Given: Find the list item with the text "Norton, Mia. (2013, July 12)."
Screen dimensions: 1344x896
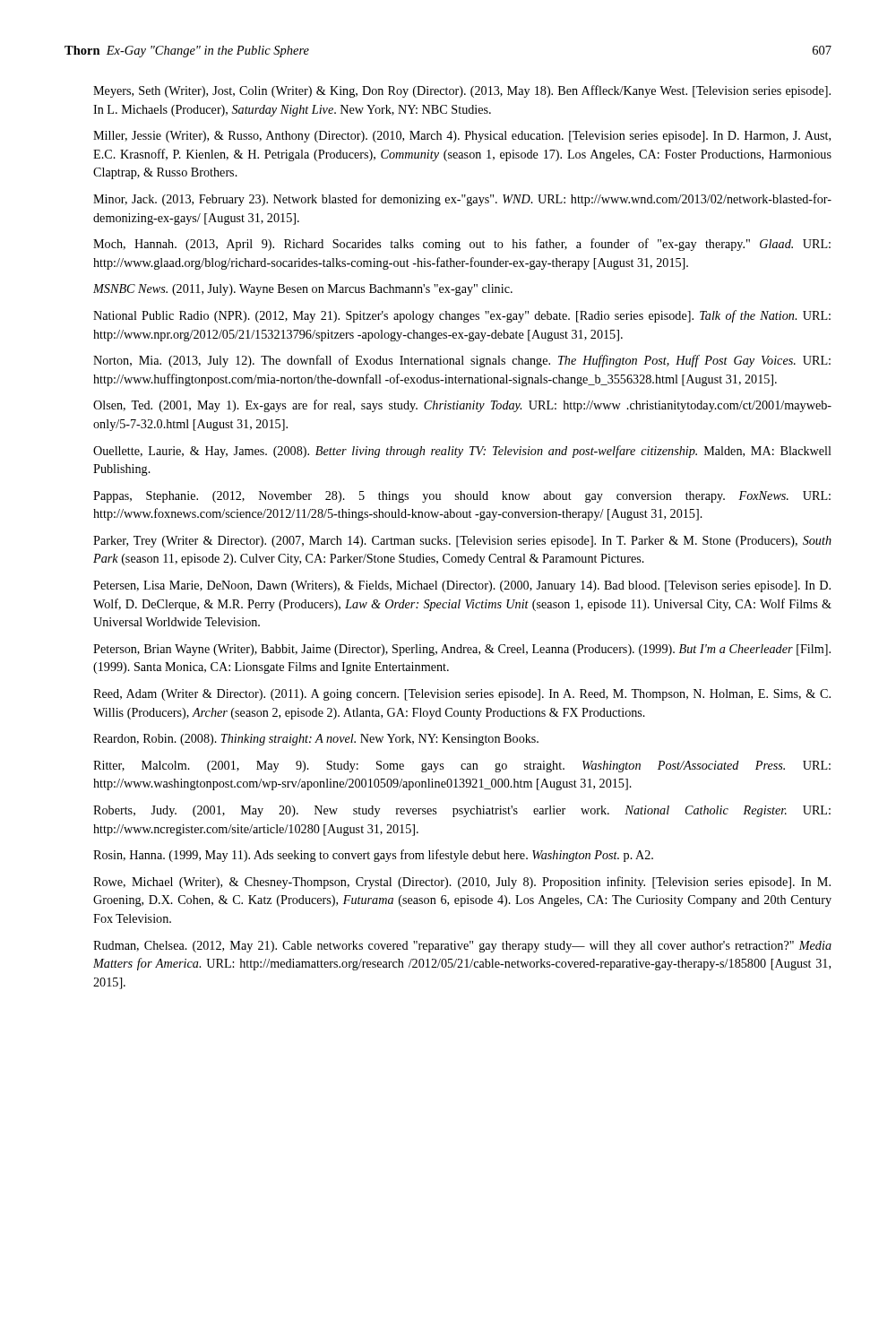Looking at the screenshot, I should coord(448,370).
